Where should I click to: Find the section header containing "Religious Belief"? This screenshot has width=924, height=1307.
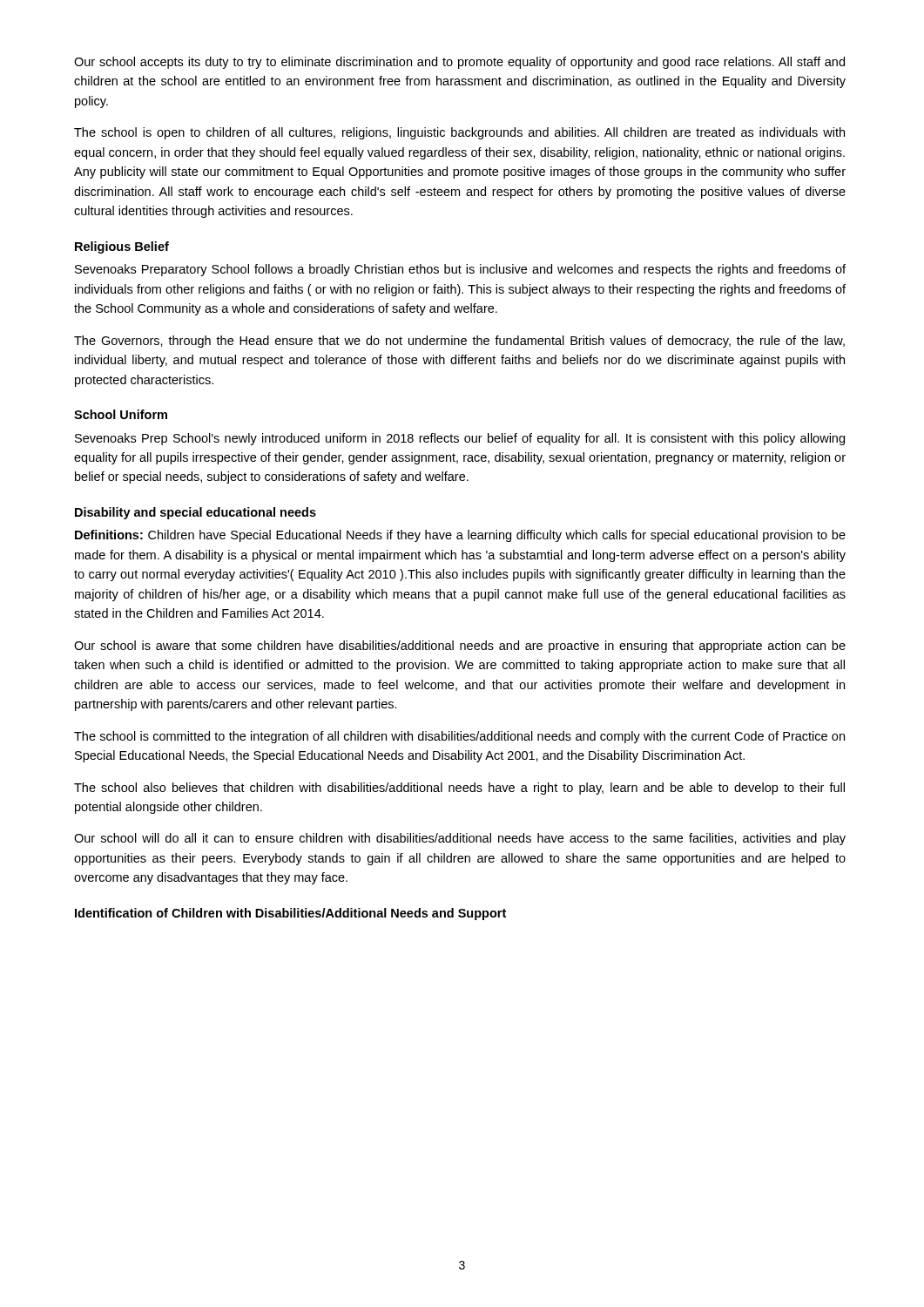point(121,246)
